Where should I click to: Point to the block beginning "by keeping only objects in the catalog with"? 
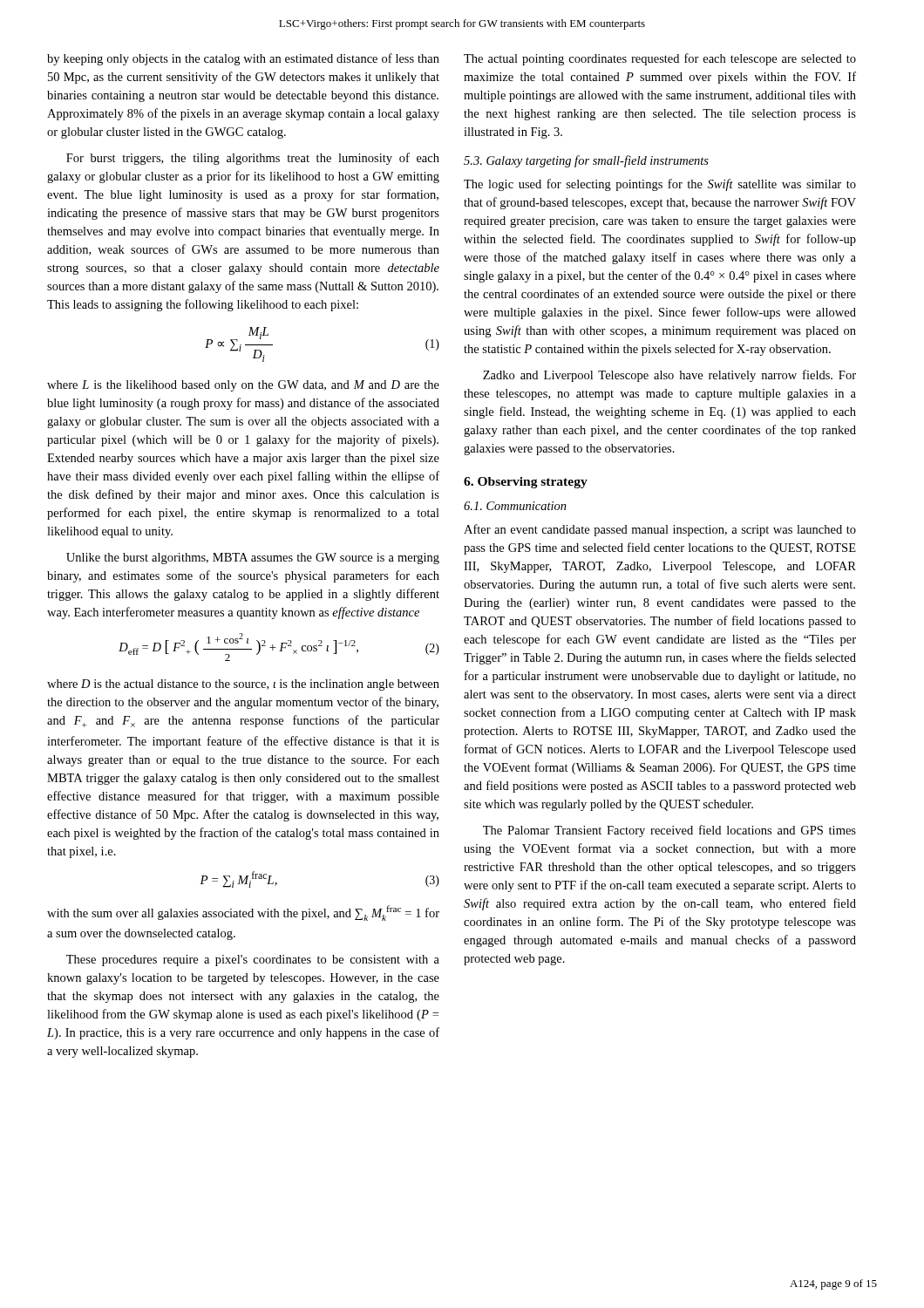point(243,182)
